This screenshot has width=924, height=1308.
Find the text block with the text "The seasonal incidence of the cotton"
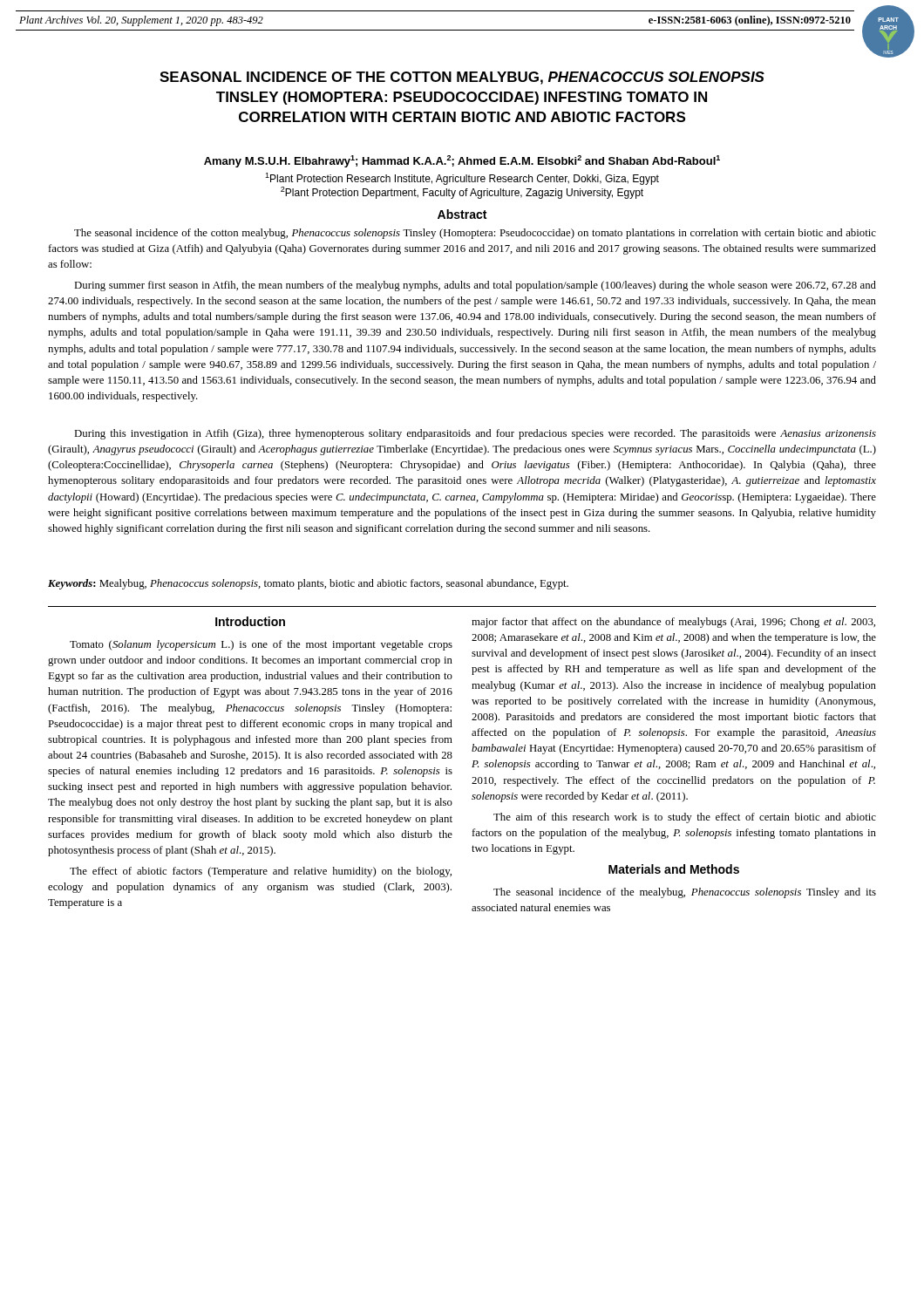click(x=462, y=249)
